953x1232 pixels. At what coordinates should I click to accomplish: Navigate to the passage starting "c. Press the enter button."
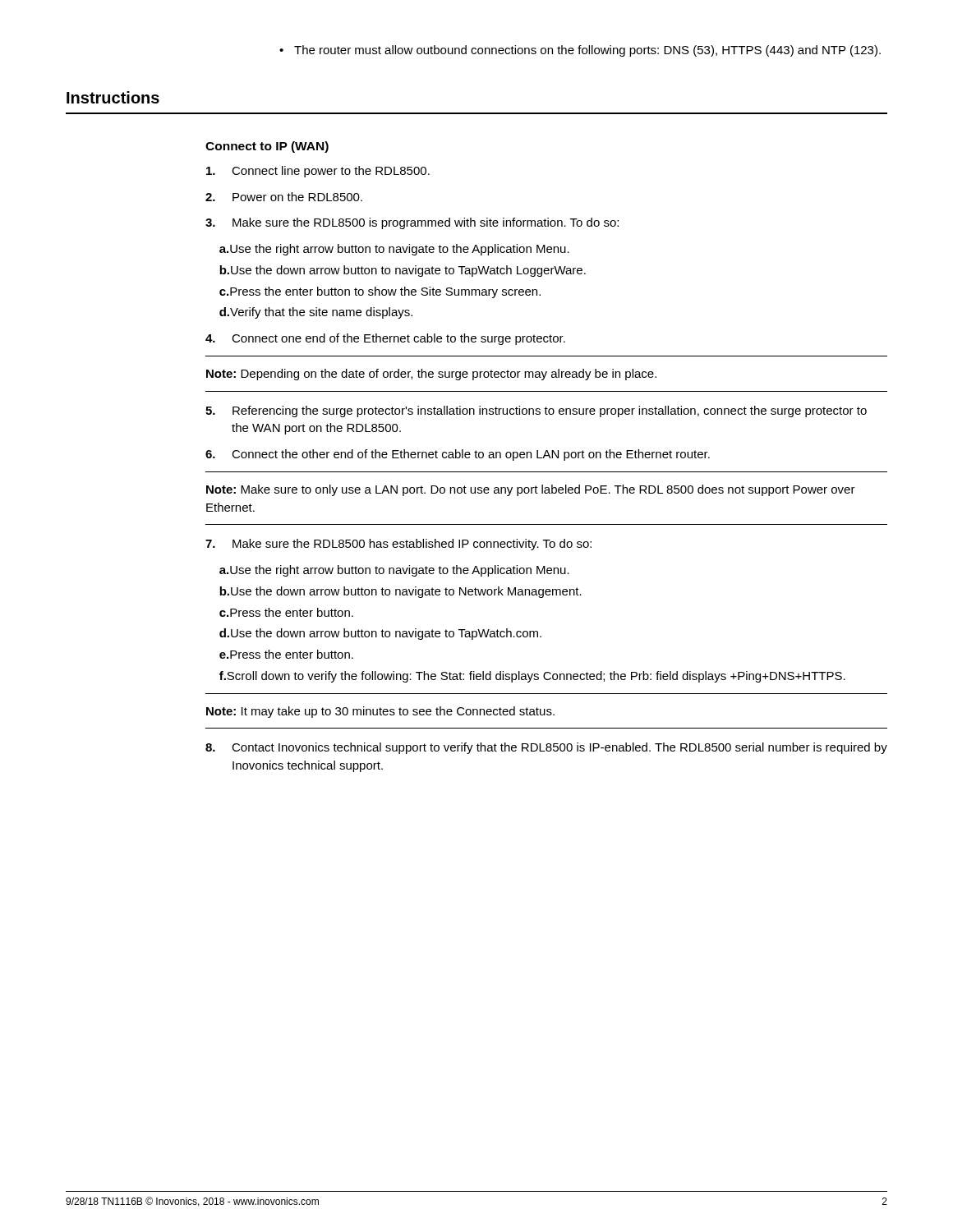286,612
